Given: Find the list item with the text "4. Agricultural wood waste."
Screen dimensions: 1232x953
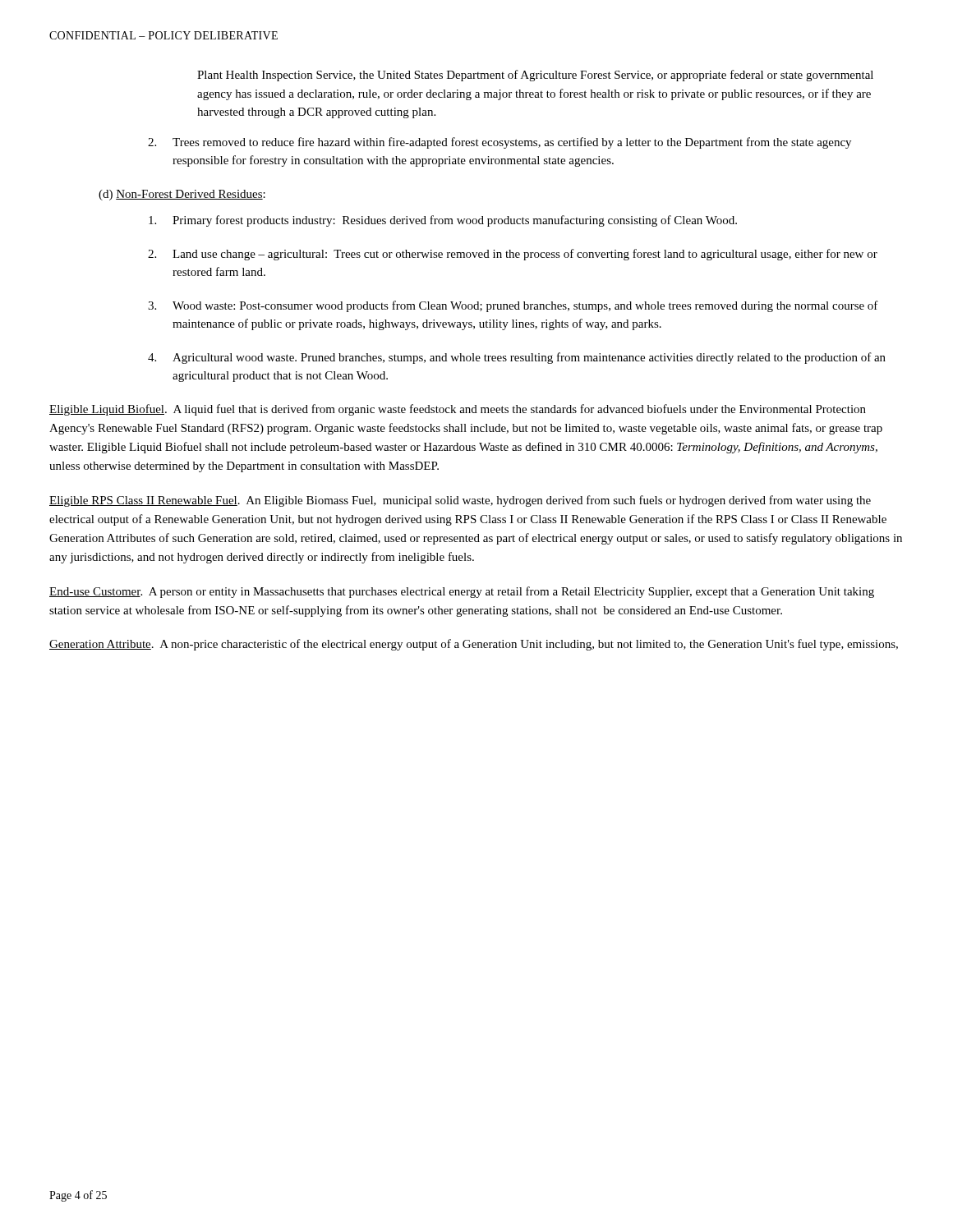Looking at the screenshot, I should [526, 366].
